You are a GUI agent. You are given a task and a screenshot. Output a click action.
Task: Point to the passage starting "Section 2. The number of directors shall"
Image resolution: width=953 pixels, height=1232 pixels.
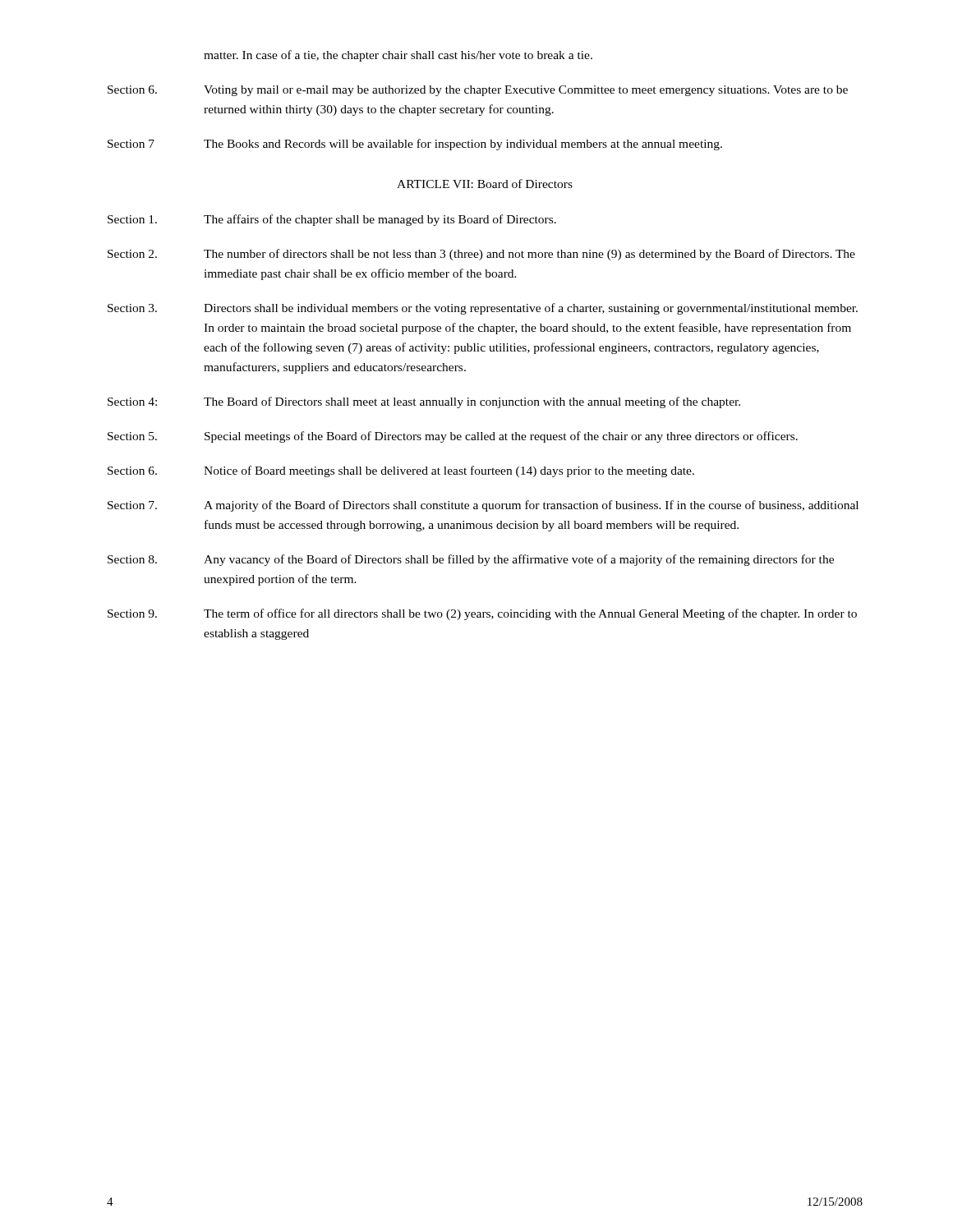[x=485, y=264]
